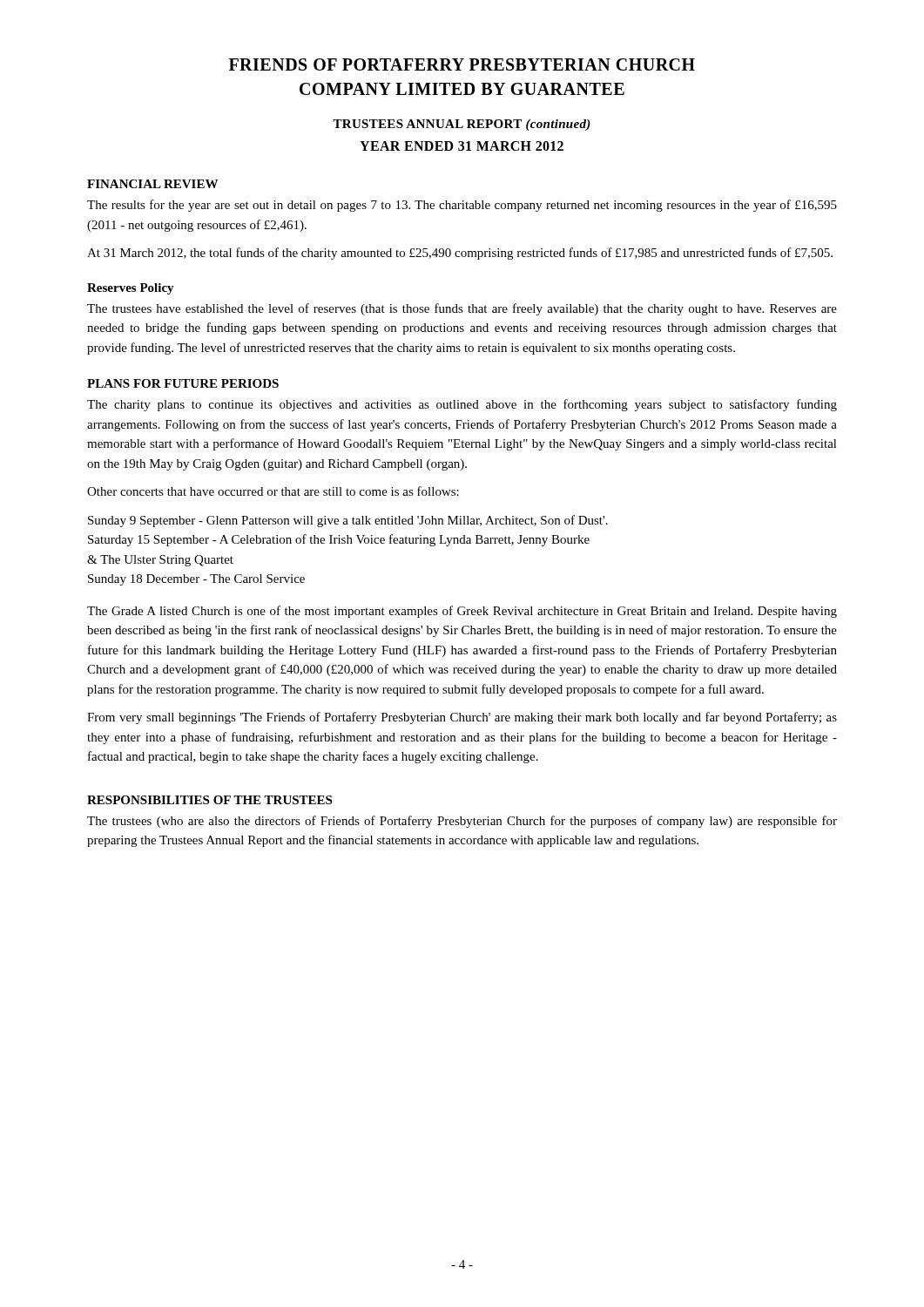This screenshot has width=924, height=1307.
Task: Point to the block starting "Reserves Policy"
Action: point(130,287)
